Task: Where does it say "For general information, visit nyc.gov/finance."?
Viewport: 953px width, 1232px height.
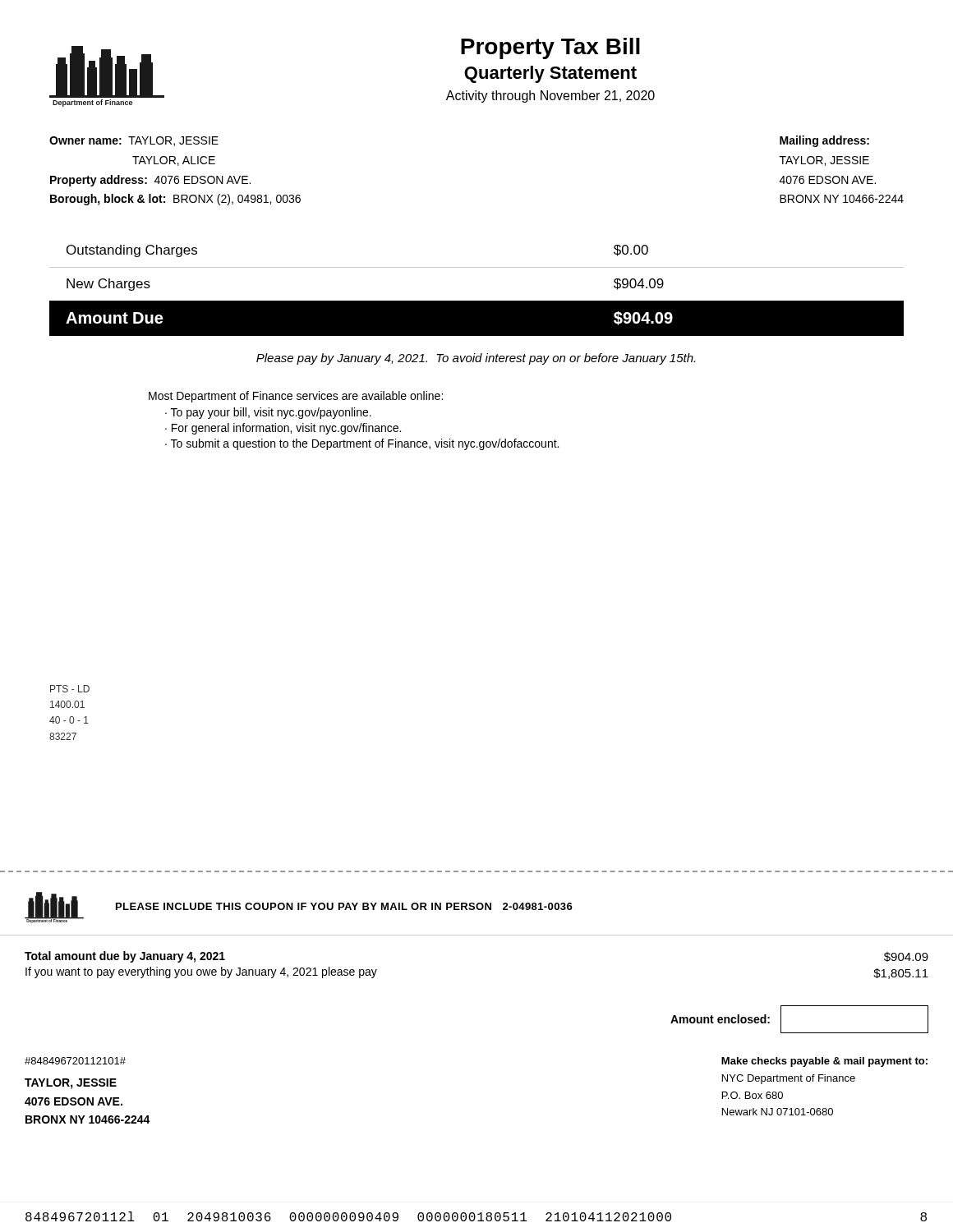Action: tap(286, 428)
